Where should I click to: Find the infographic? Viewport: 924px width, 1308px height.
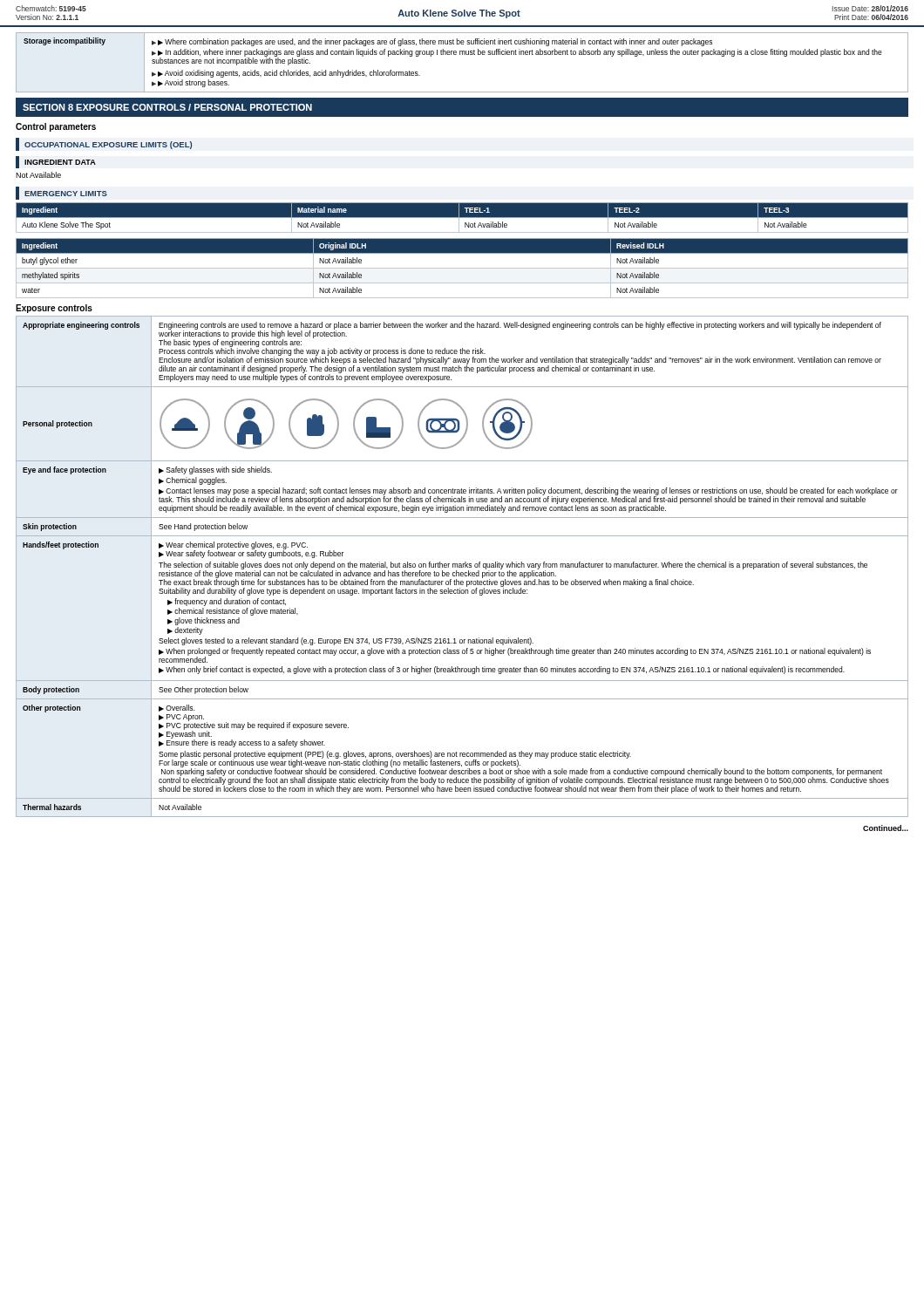point(530,424)
